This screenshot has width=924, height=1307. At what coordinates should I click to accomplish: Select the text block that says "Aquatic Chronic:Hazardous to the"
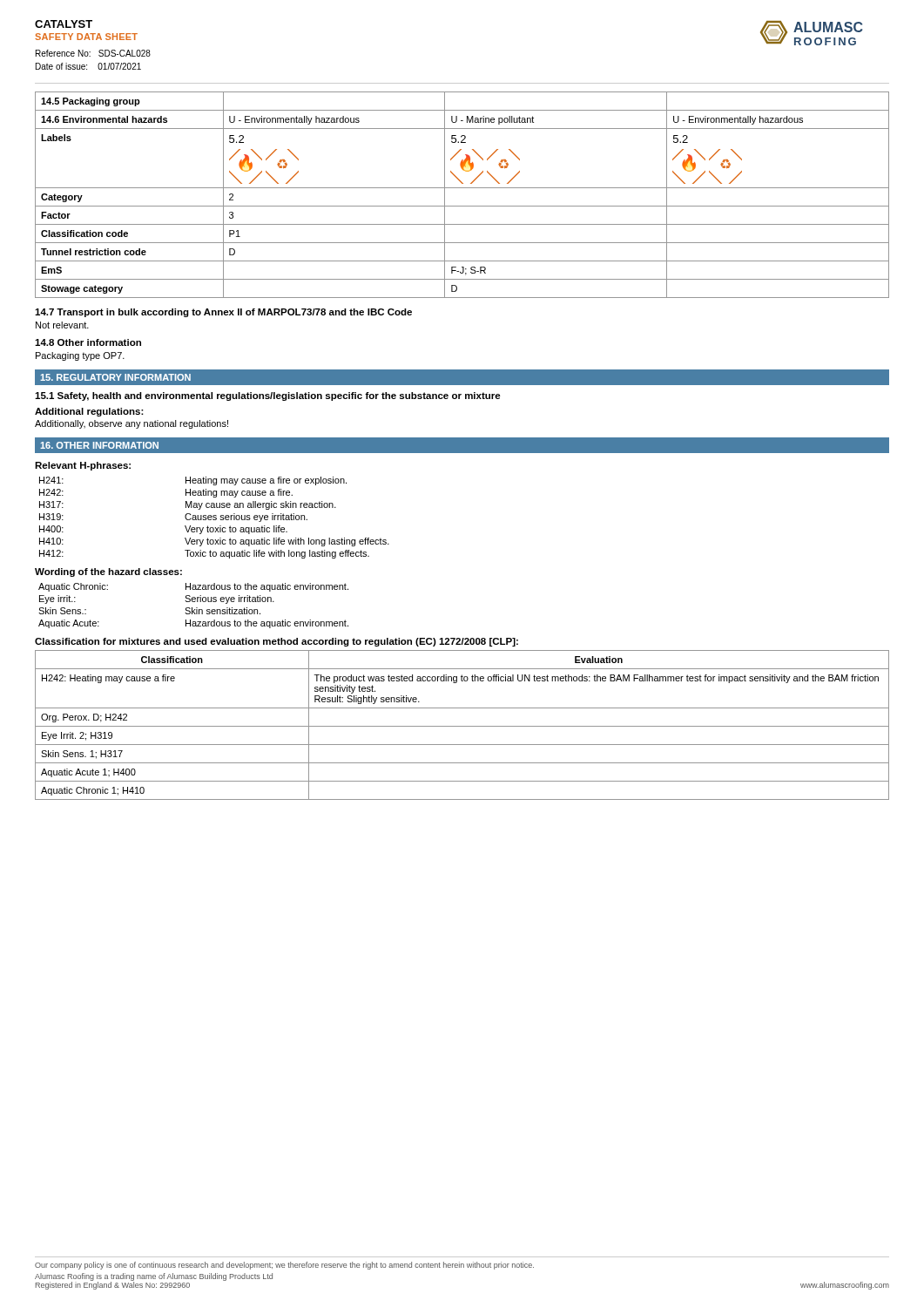click(x=193, y=587)
